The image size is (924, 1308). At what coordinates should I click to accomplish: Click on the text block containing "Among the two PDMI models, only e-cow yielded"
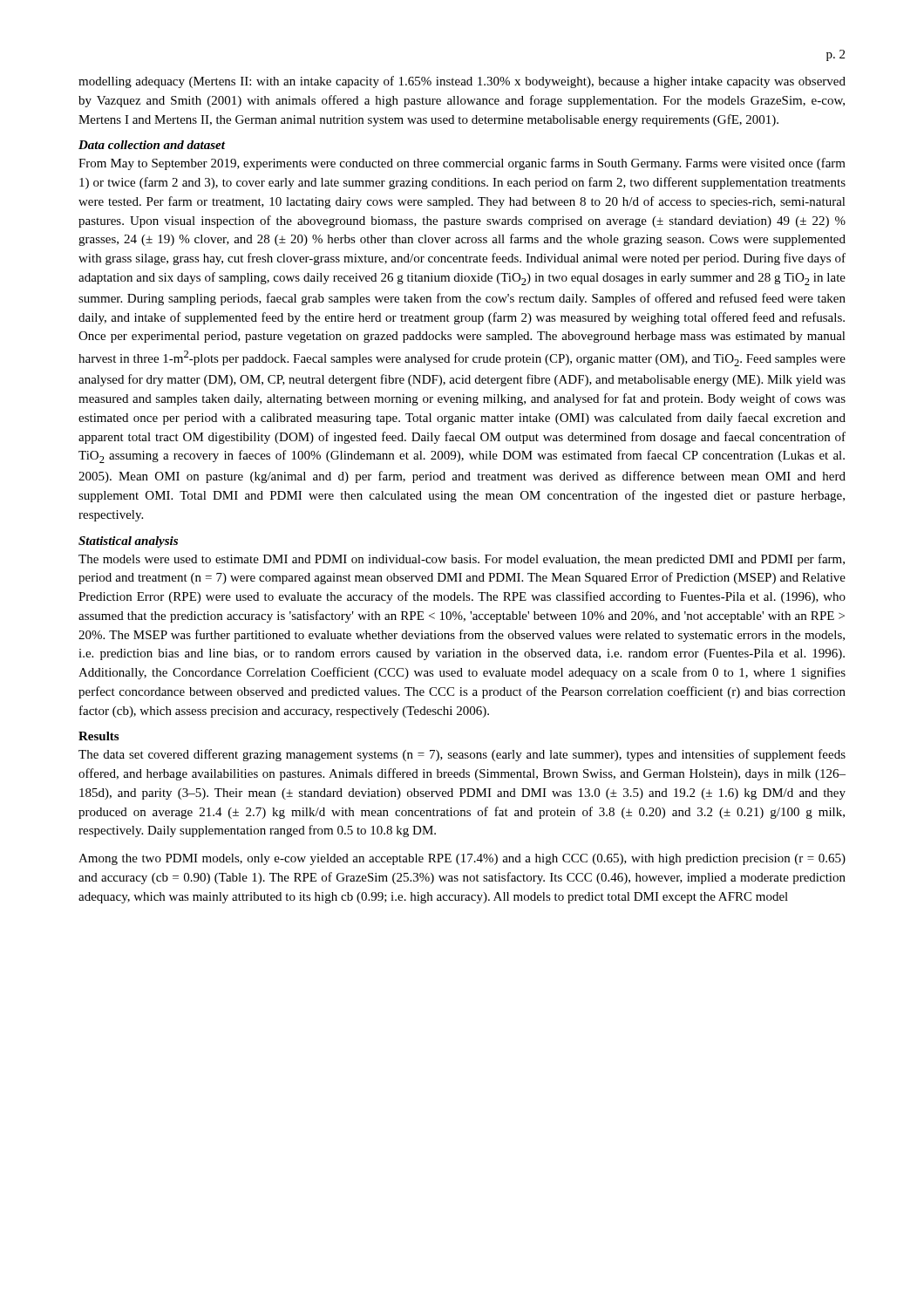462,878
